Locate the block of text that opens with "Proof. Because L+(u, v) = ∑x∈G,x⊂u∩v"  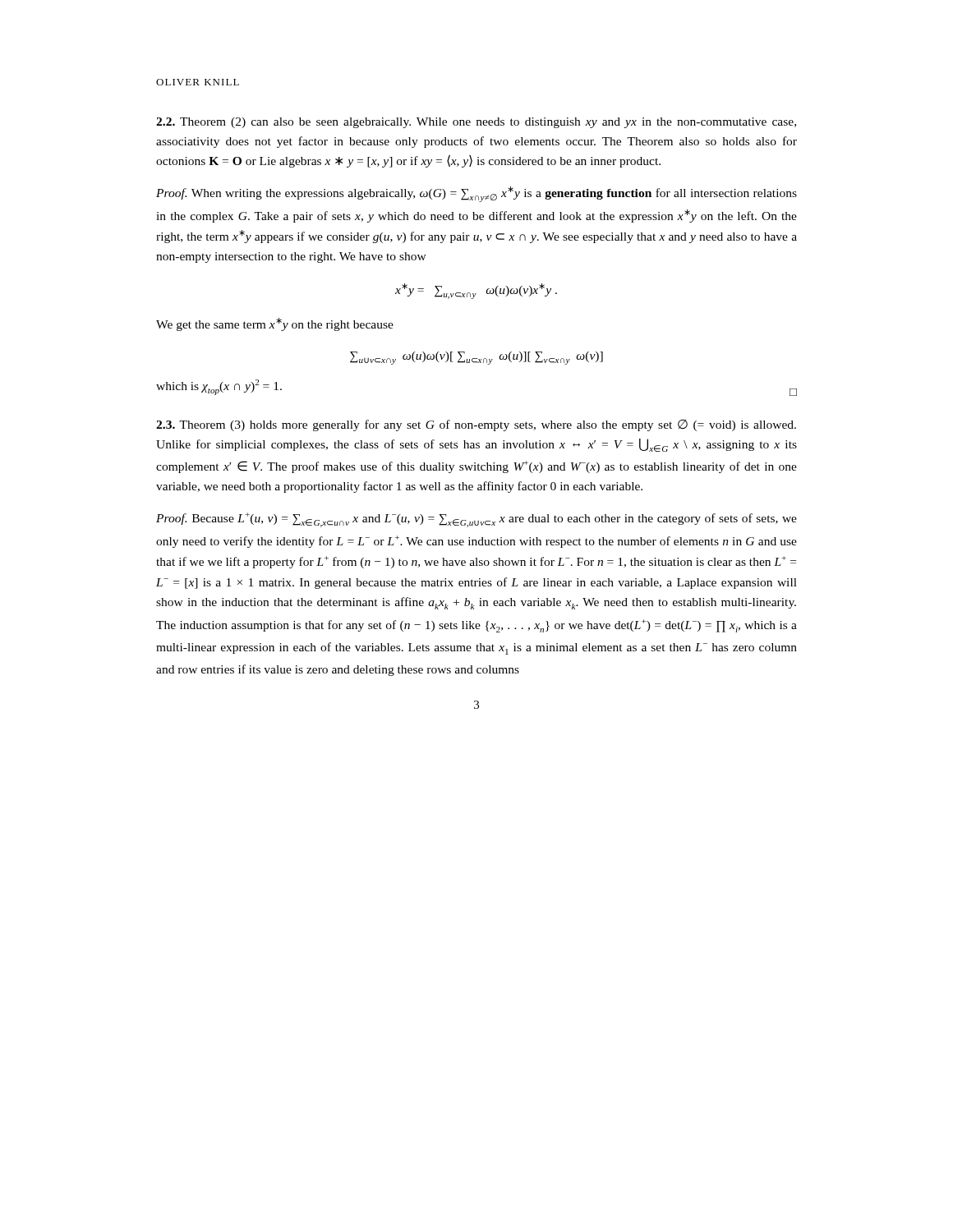pyautogui.click(x=476, y=593)
